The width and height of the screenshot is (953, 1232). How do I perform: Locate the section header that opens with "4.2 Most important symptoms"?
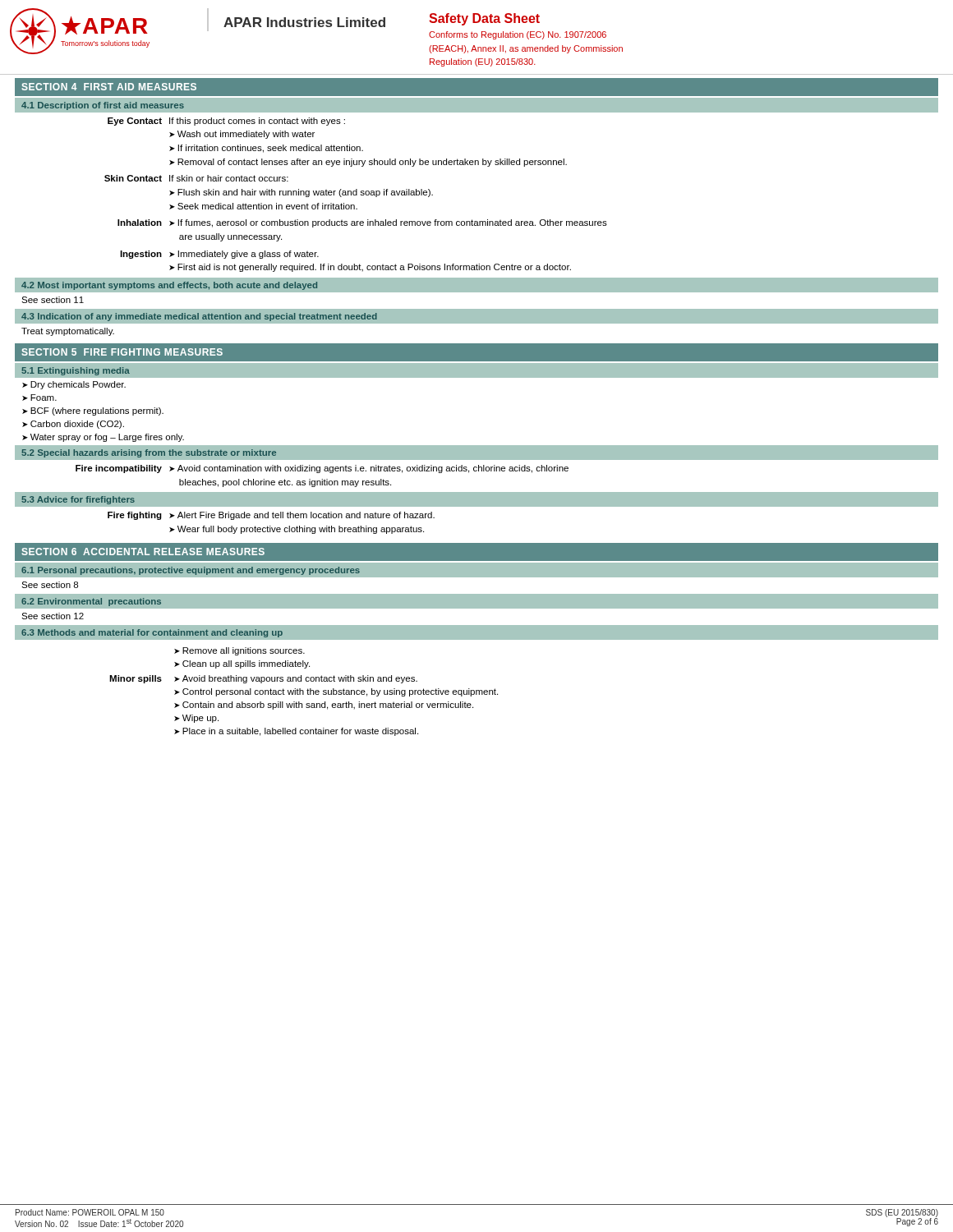170,285
